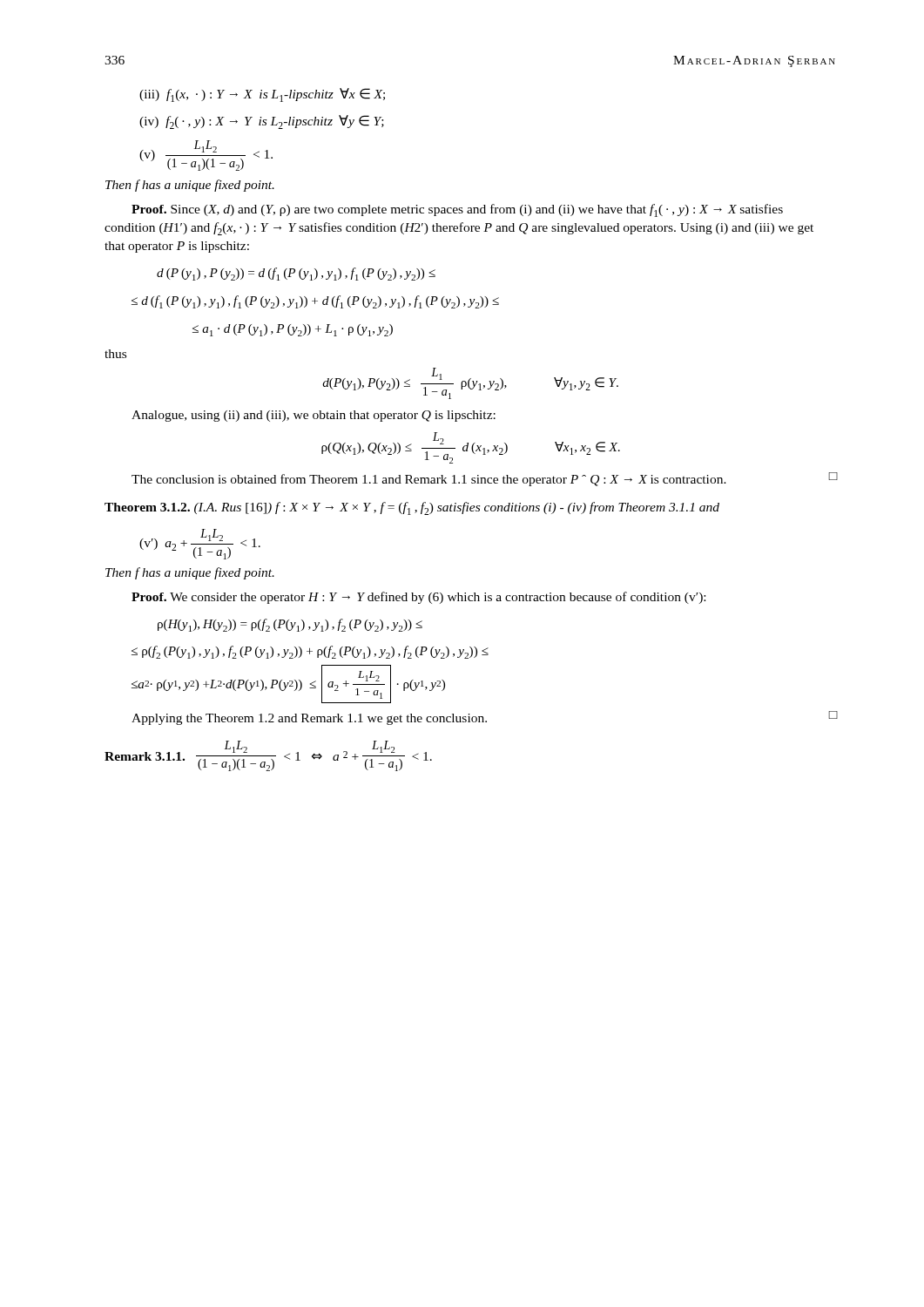Click the passage that begins "(iii) f1(x, · ) : Y"
This screenshot has width=924, height=1307.
pyautogui.click(x=263, y=95)
